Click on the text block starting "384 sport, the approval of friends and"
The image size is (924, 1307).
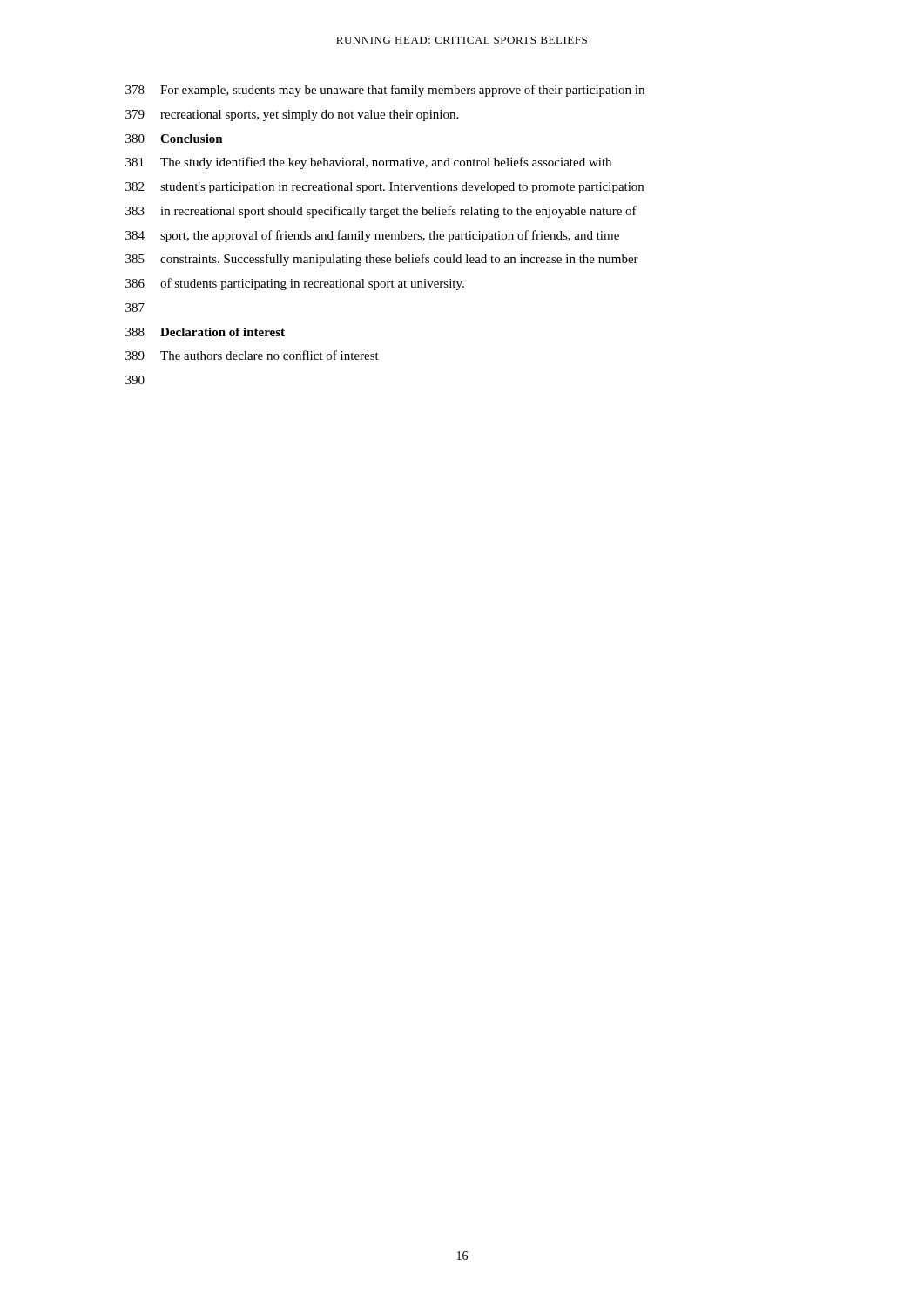[x=470, y=236]
